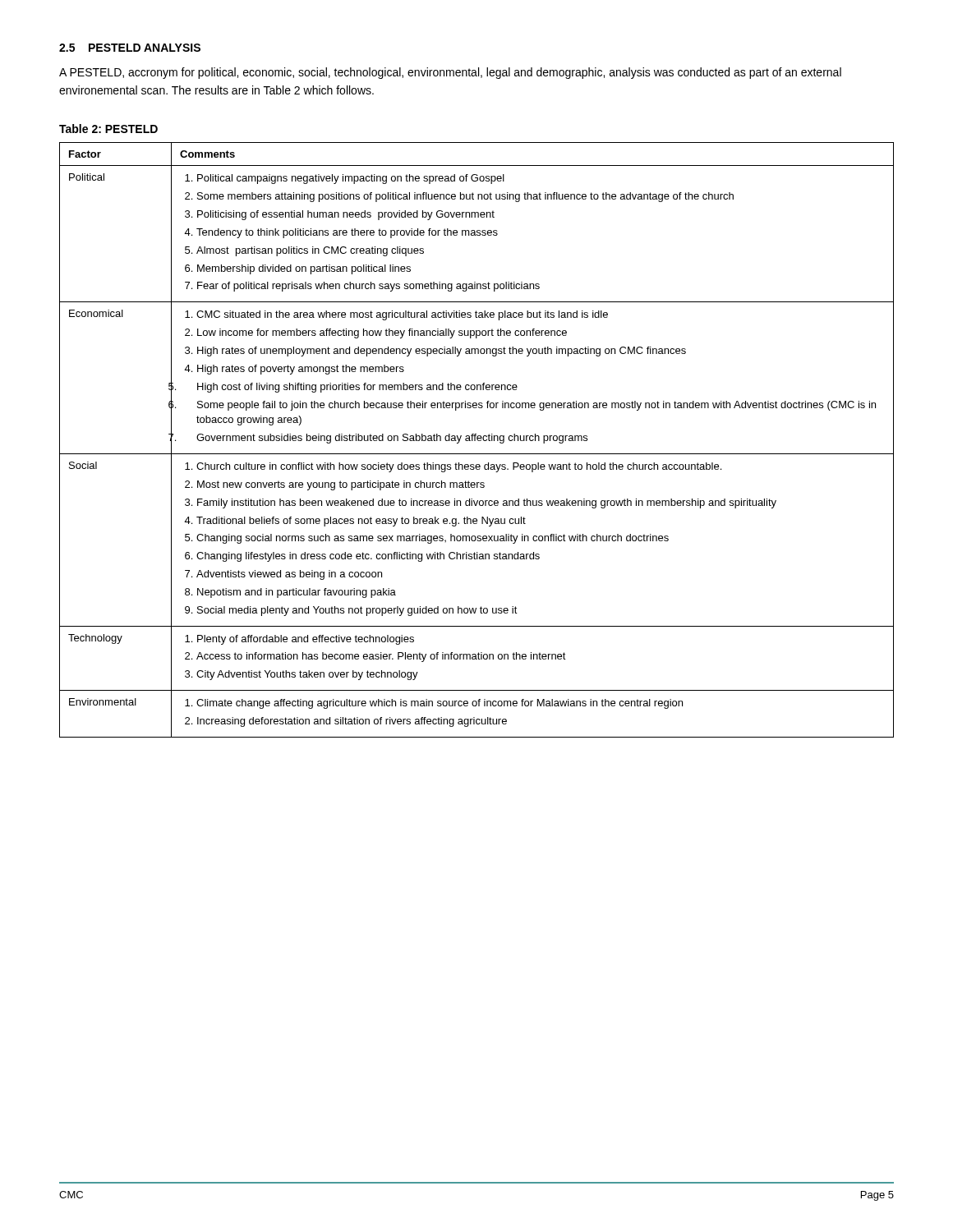The height and width of the screenshot is (1232, 953).
Task: Select a caption
Action: click(109, 129)
